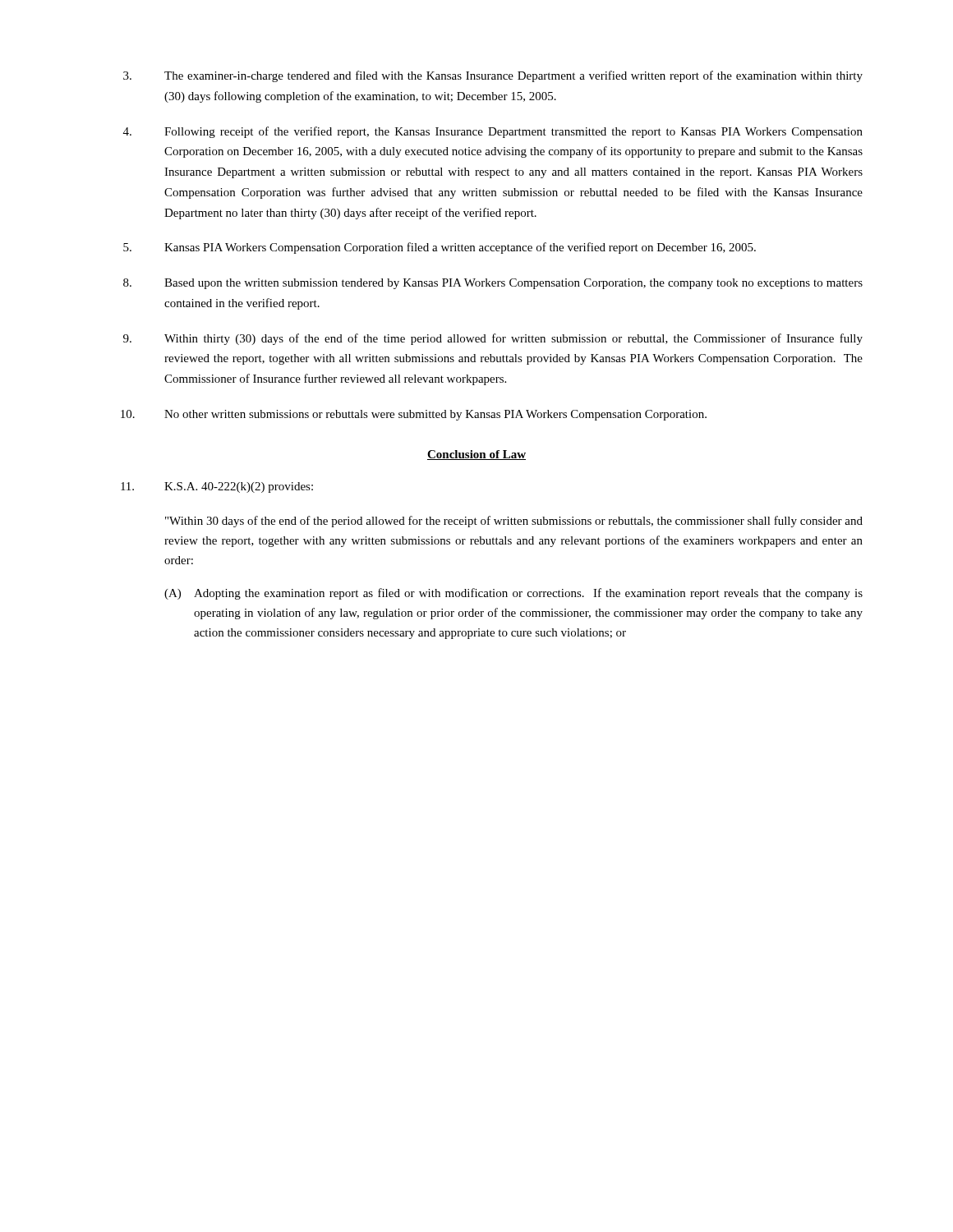Screen dimensions: 1232x953
Task: Point to the passage starting "Conclusion of Law"
Action: coord(476,454)
